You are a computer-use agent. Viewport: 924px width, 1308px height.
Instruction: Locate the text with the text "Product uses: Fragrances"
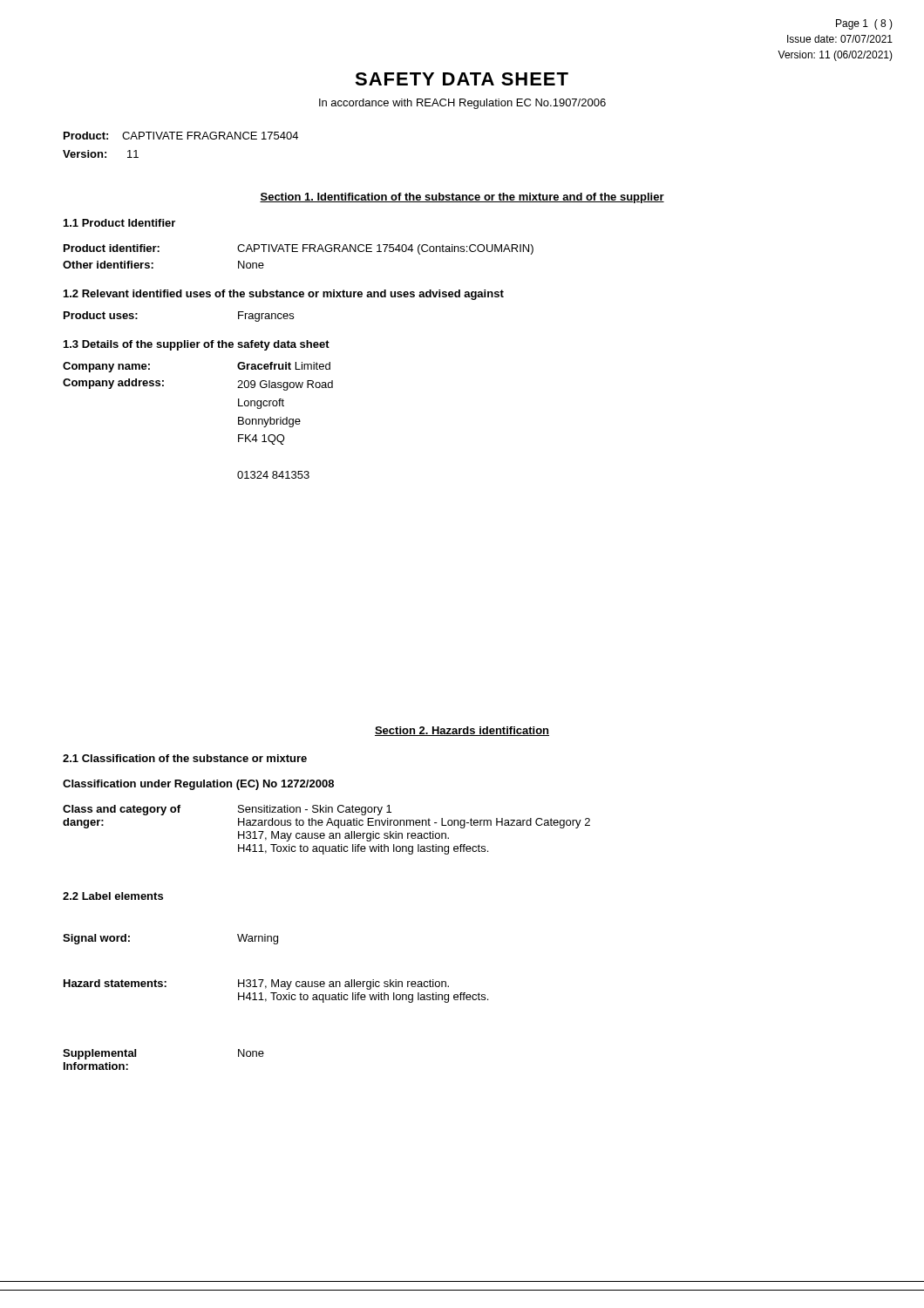[x=97, y=316]
